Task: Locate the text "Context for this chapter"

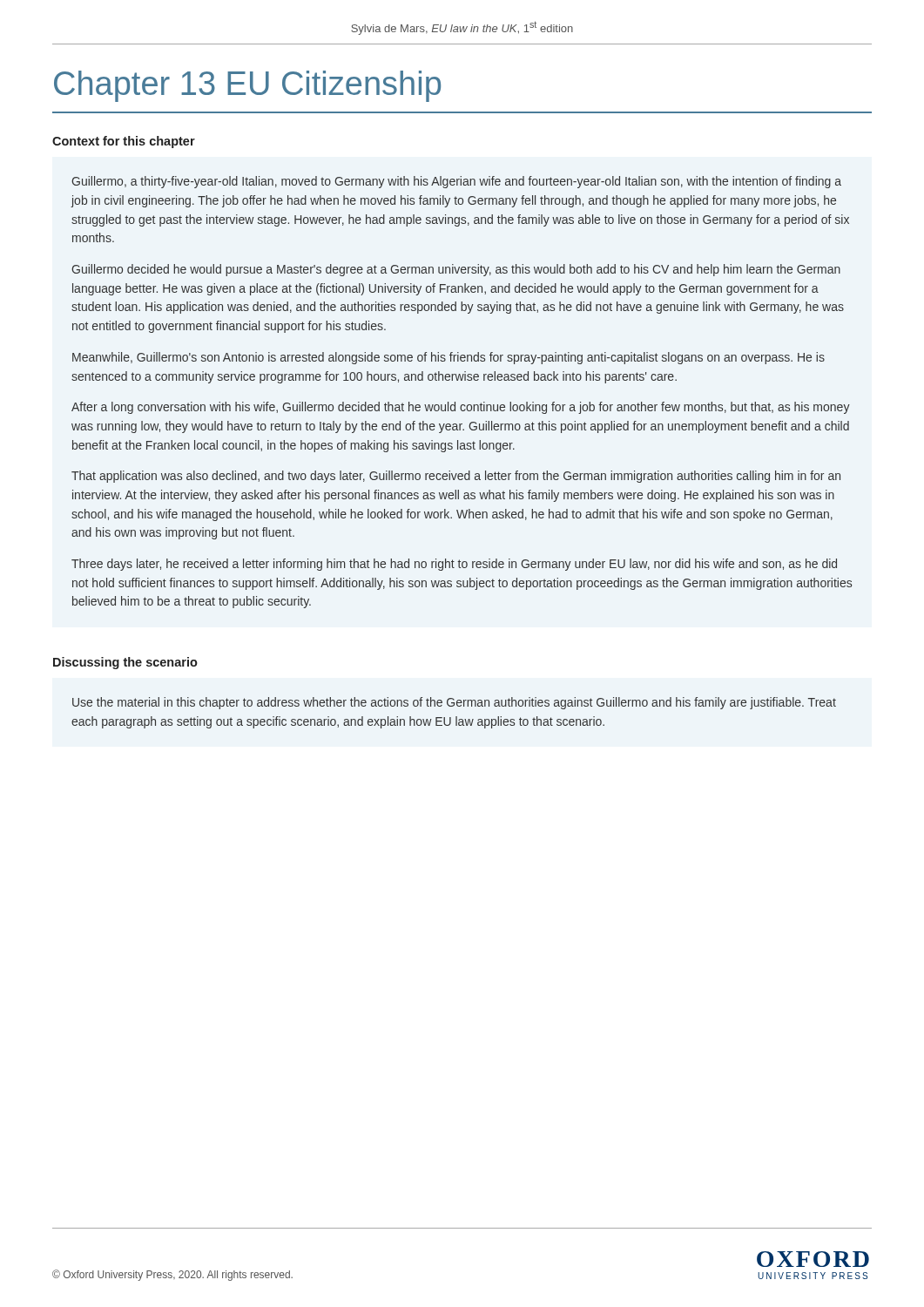Action: pos(123,141)
